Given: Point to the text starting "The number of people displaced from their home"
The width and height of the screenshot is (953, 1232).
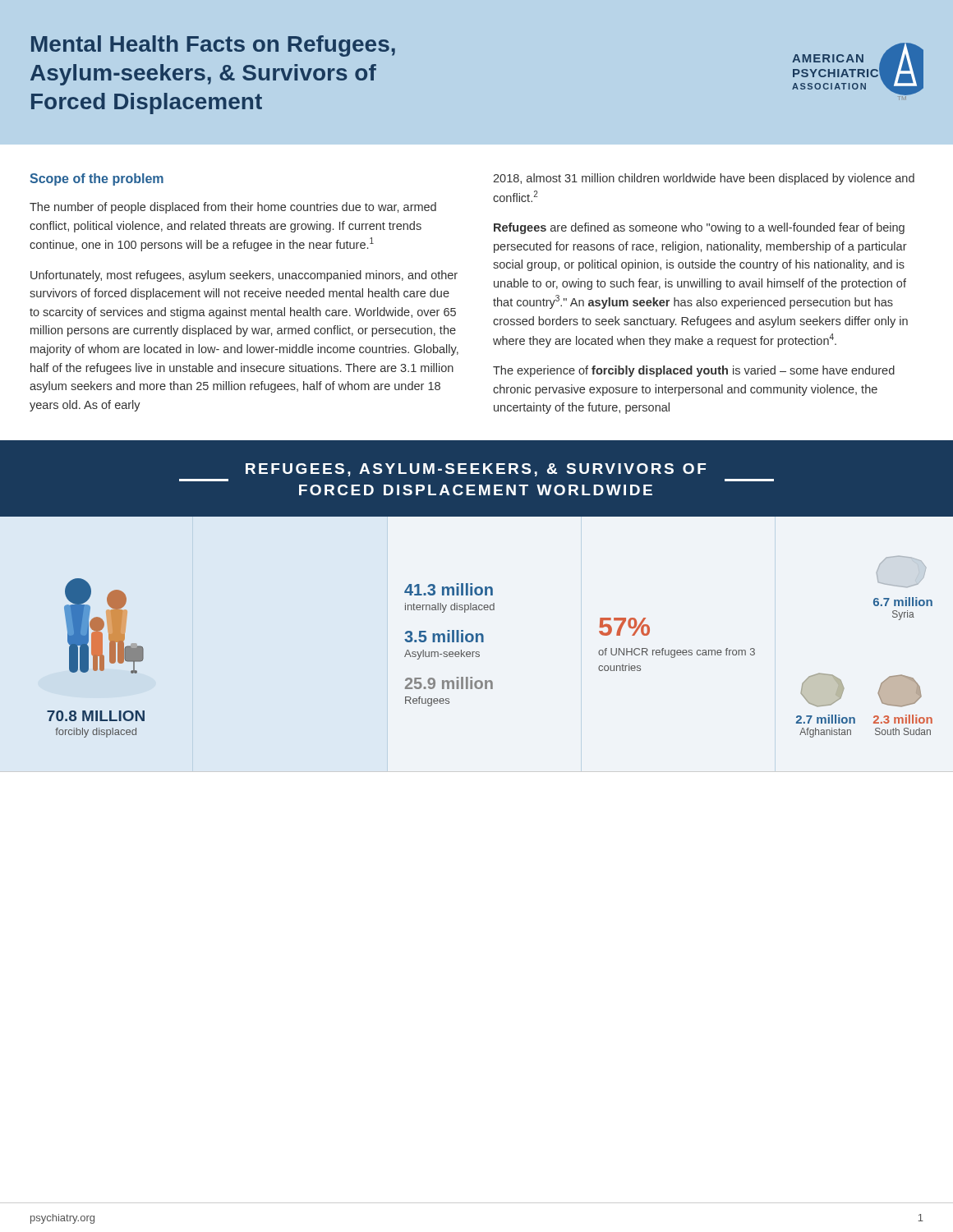Looking at the screenshot, I should [x=233, y=226].
